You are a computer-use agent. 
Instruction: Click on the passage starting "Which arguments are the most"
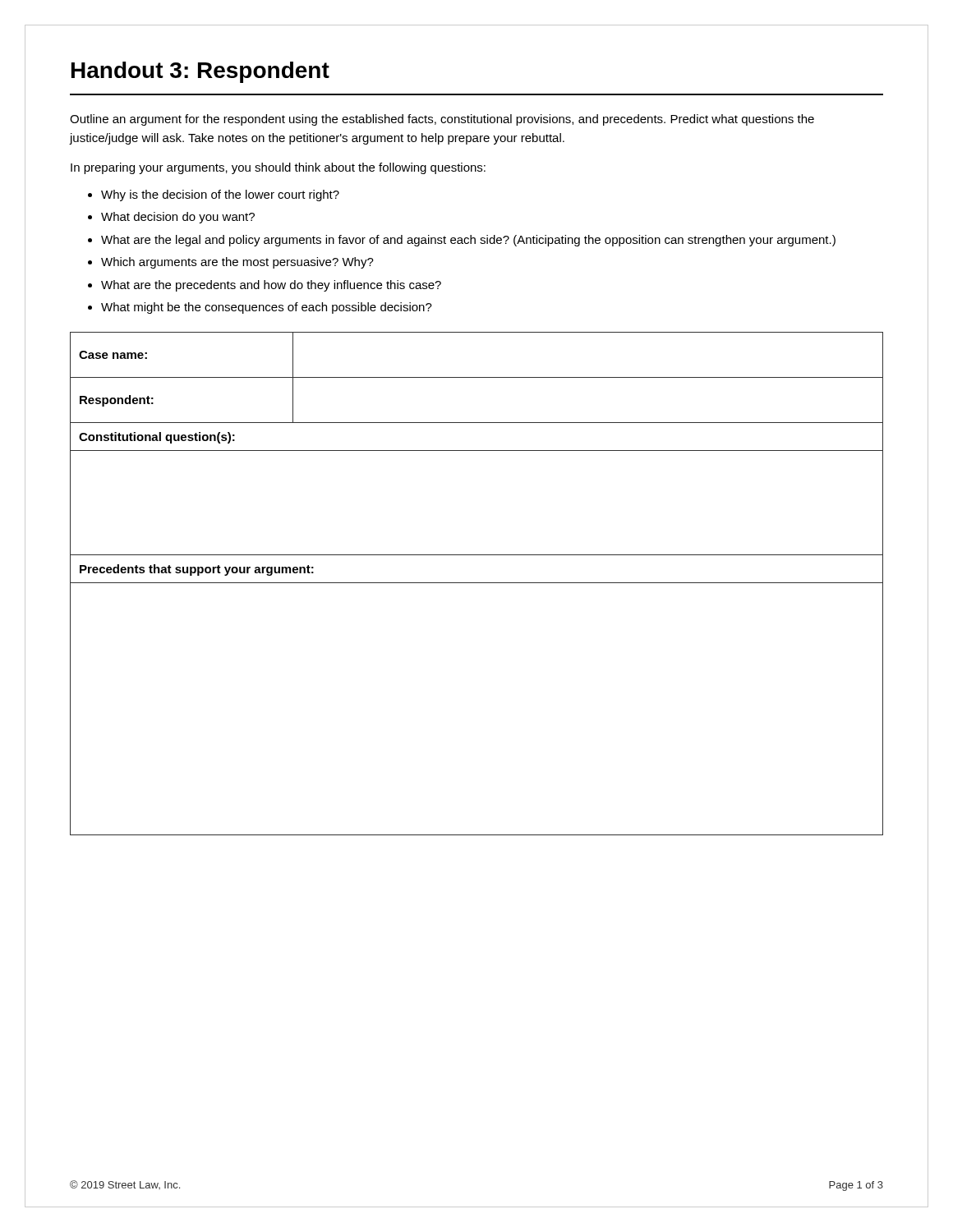click(237, 262)
